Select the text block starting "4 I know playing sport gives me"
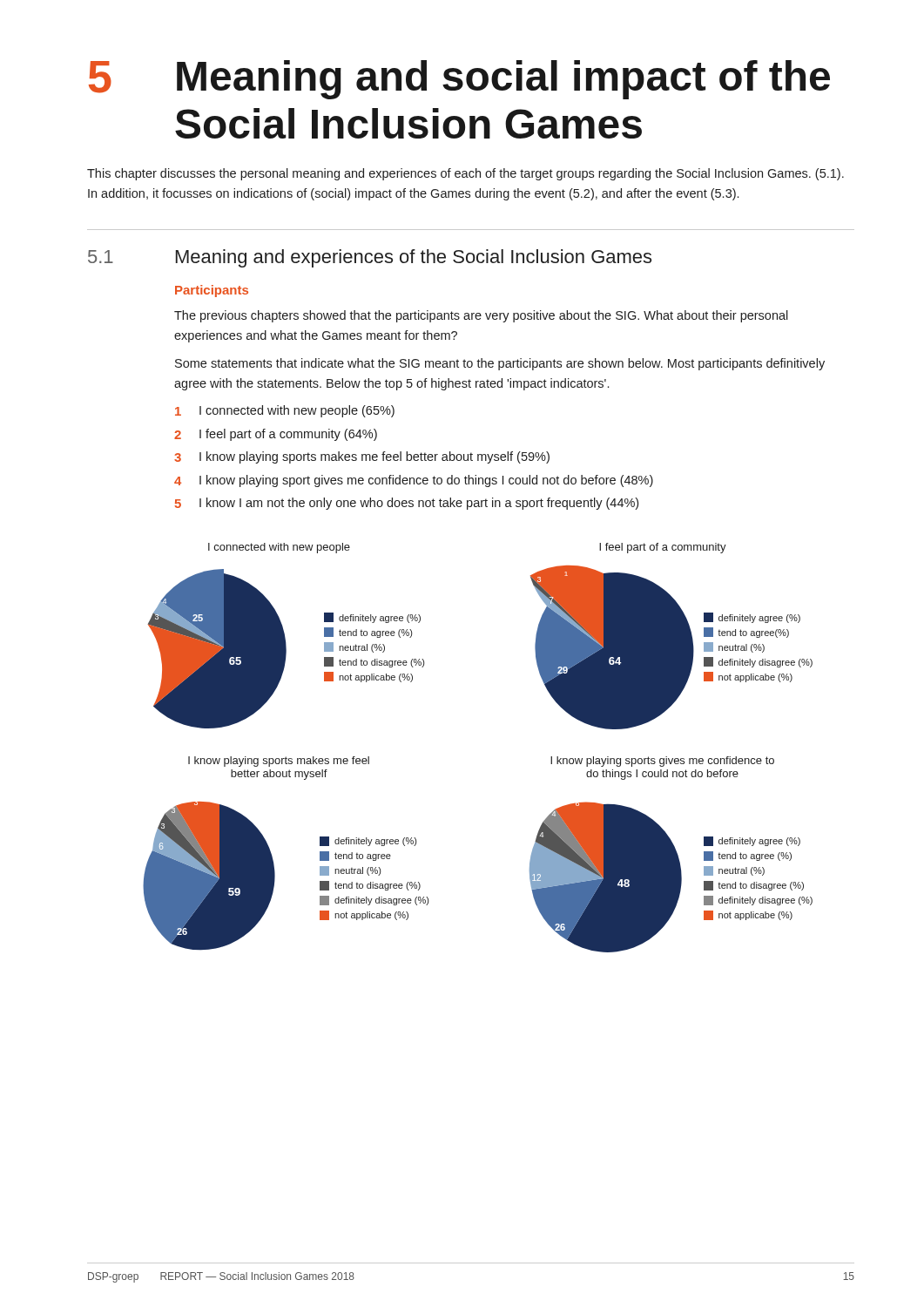This screenshot has width=924, height=1307. click(514, 481)
